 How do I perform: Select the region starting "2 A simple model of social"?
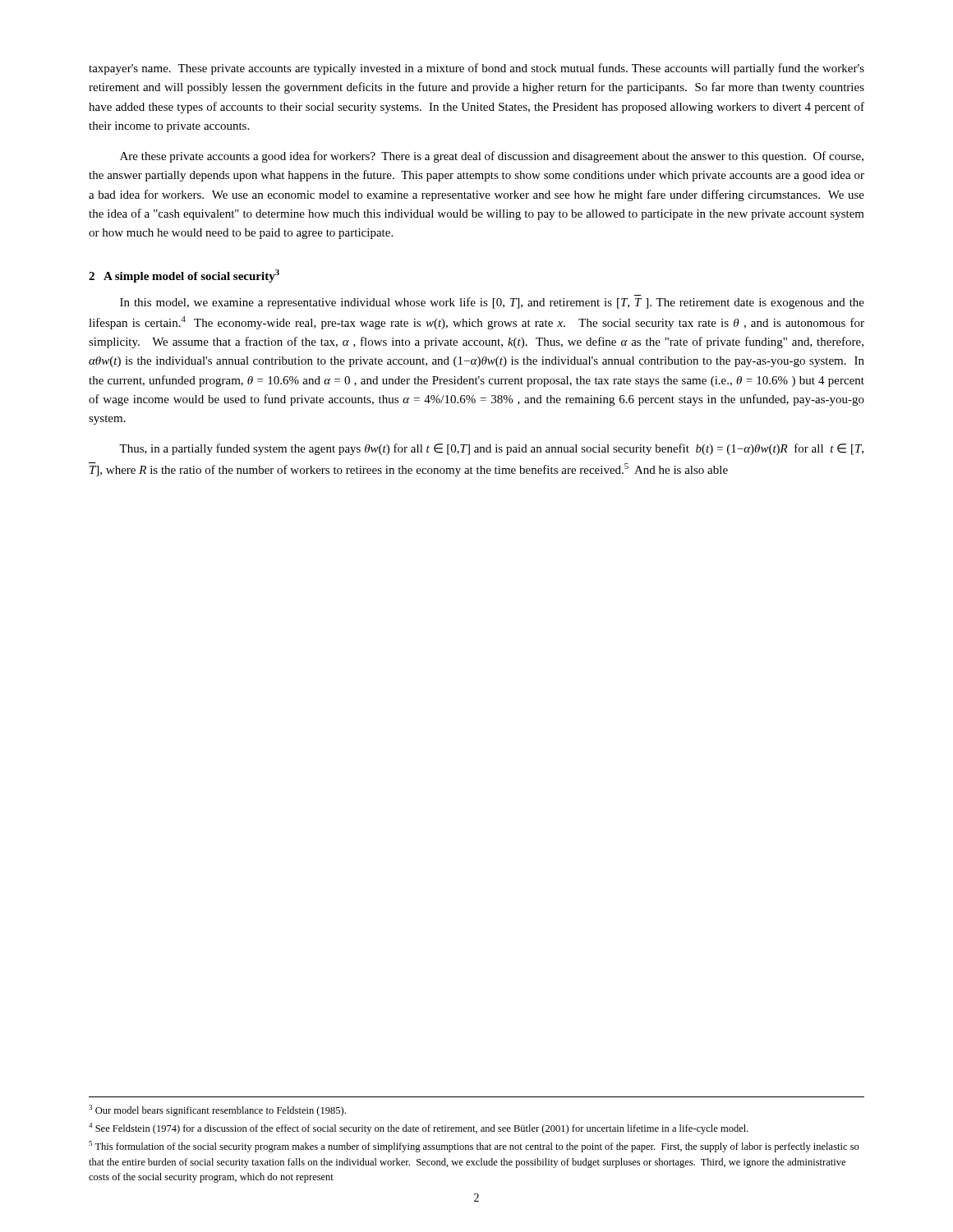[184, 276]
